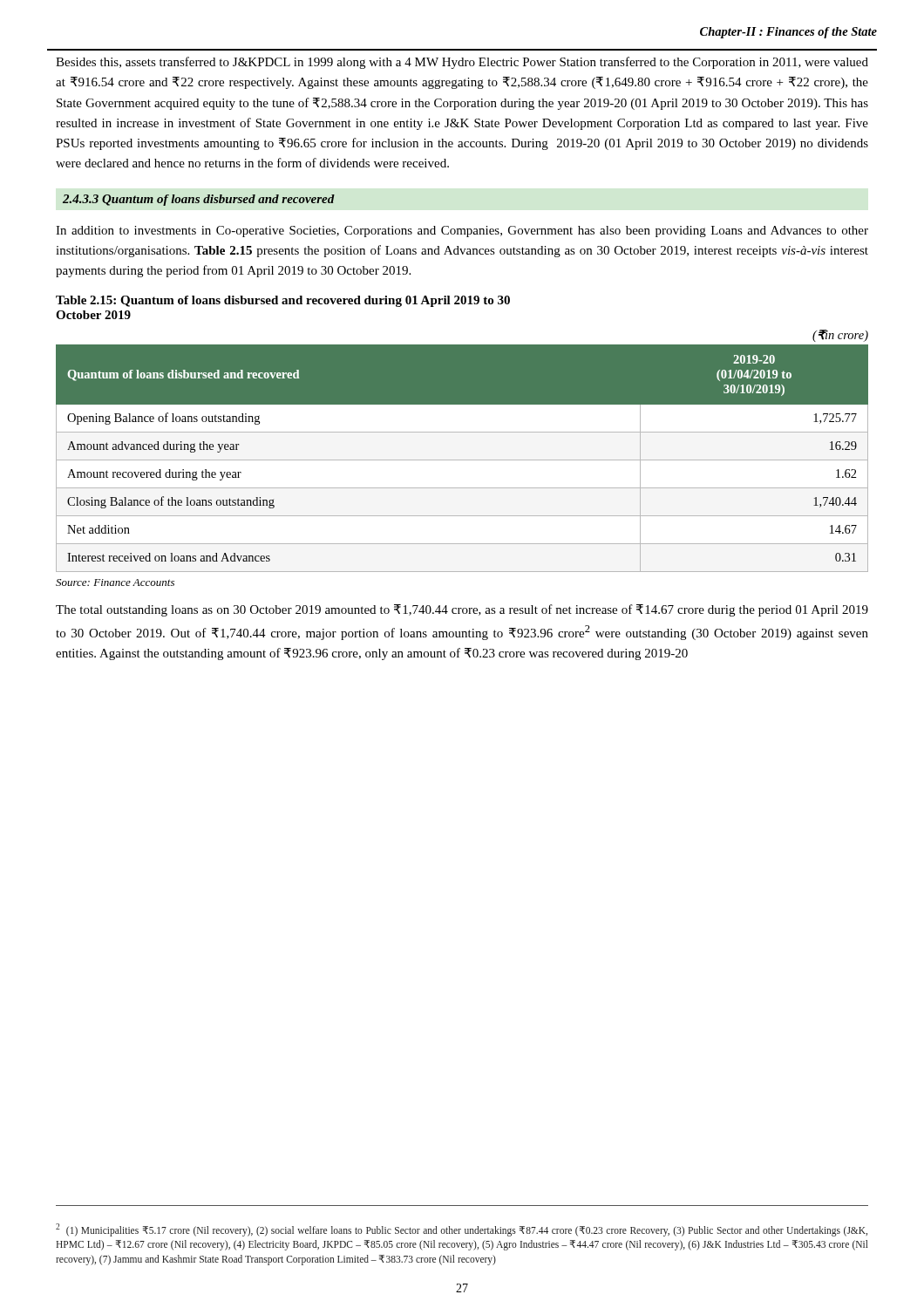This screenshot has height=1308, width=924.
Task: Click where it says "Source: Finance Accounts"
Action: (115, 582)
